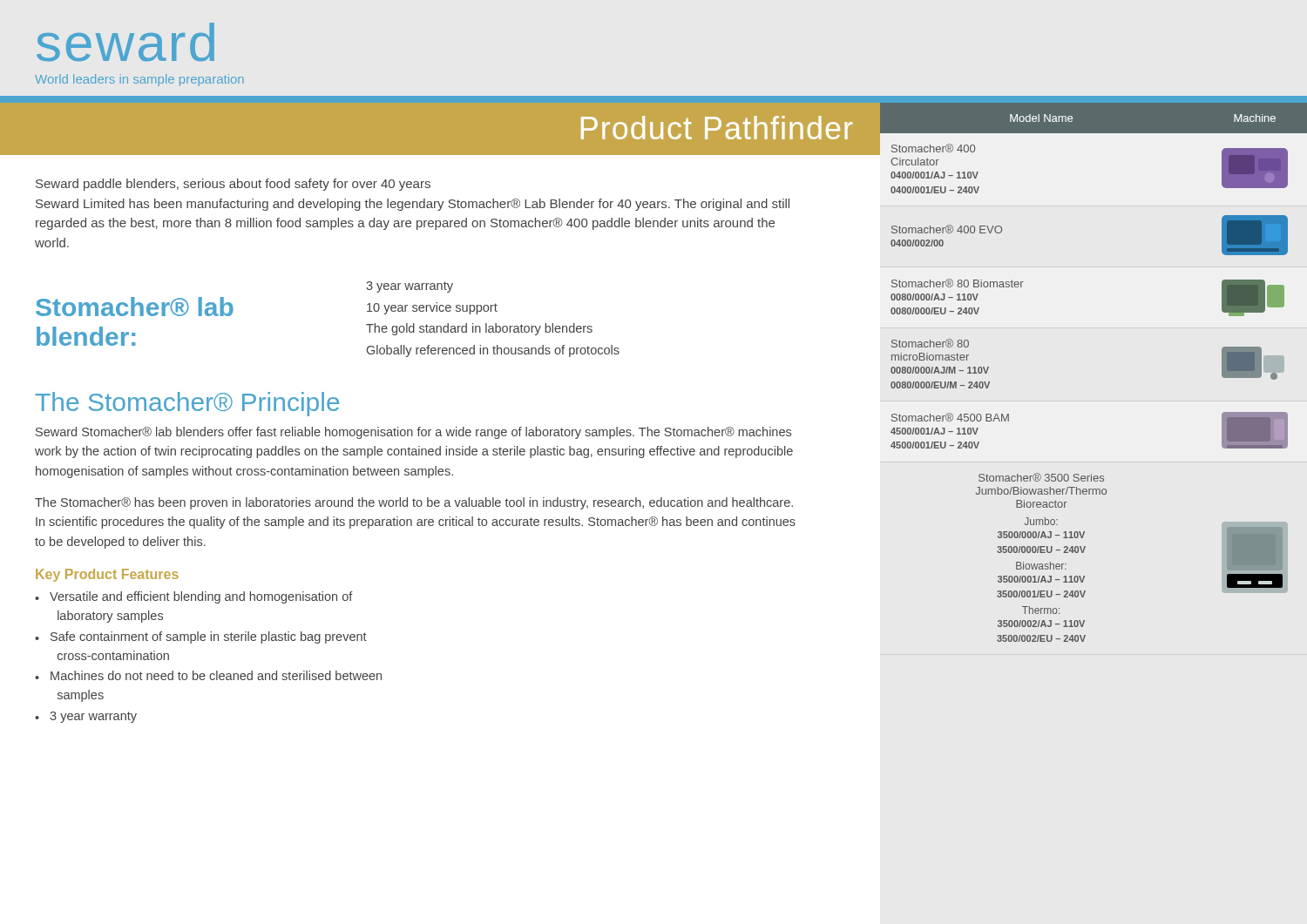Click on the title that reads "Product Pathfinder"

pyautogui.click(x=716, y=128)
